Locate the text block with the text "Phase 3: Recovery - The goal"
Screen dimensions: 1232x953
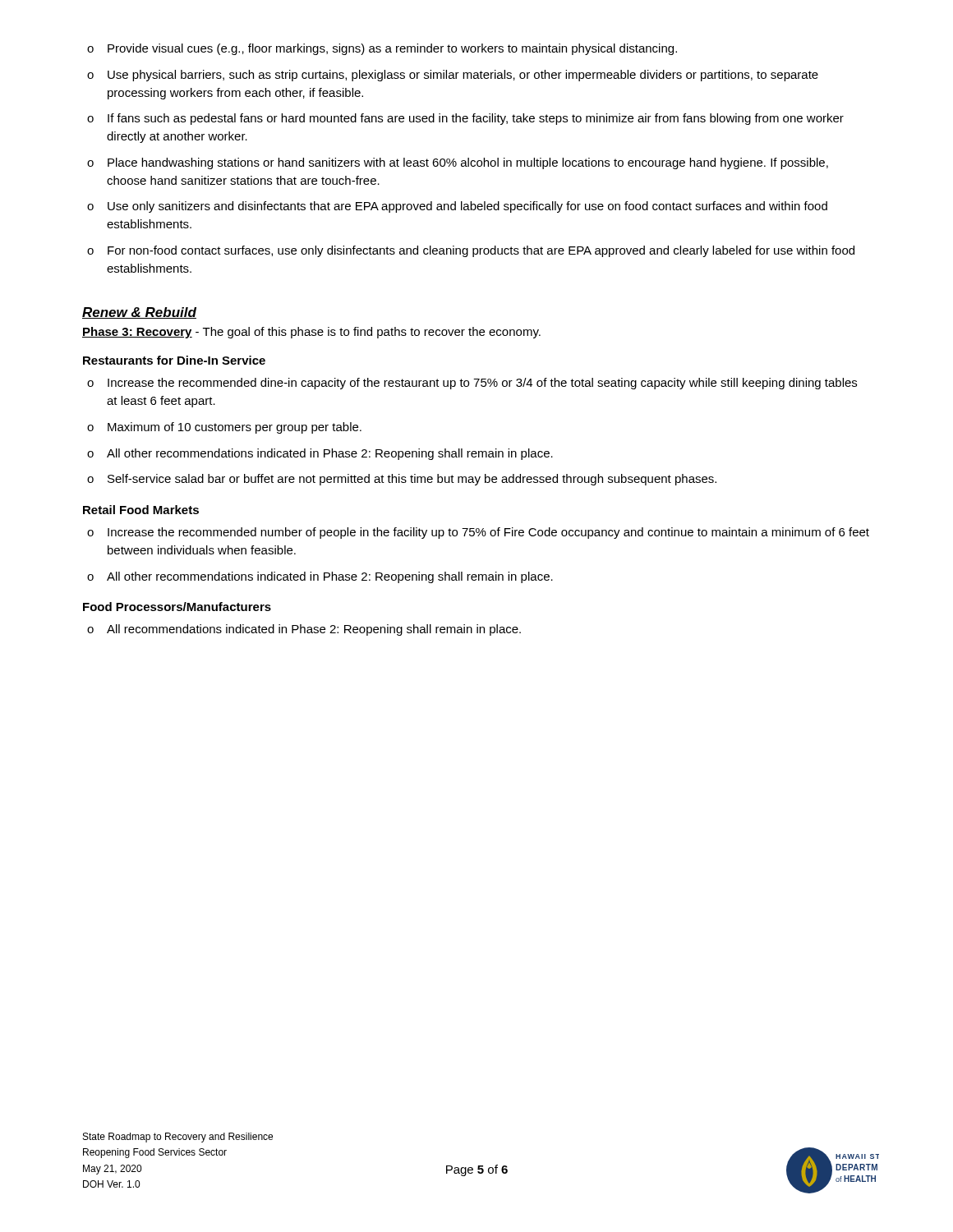[x=312, y=332]
